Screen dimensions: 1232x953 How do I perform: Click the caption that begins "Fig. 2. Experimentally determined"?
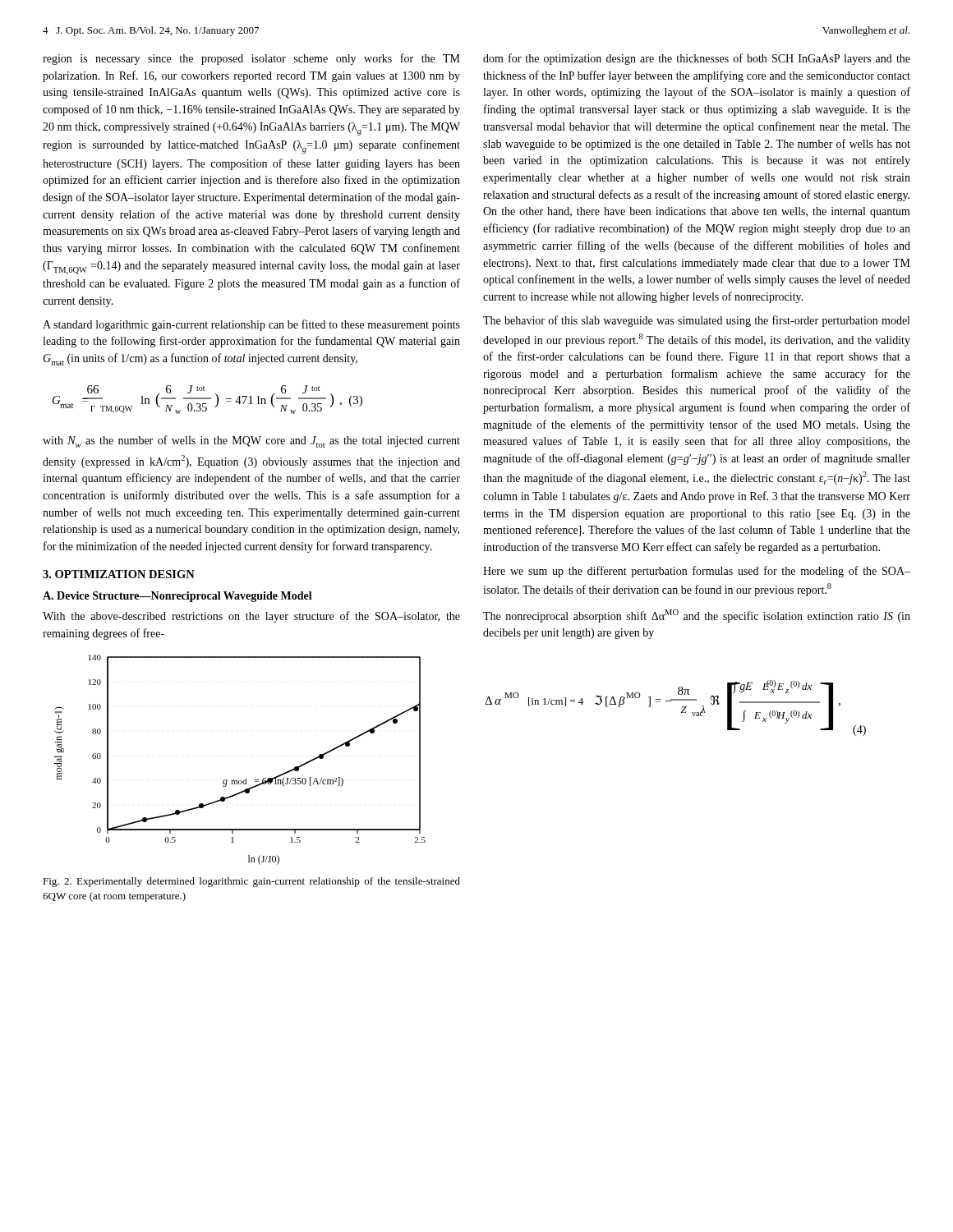[x=251, y=888]
